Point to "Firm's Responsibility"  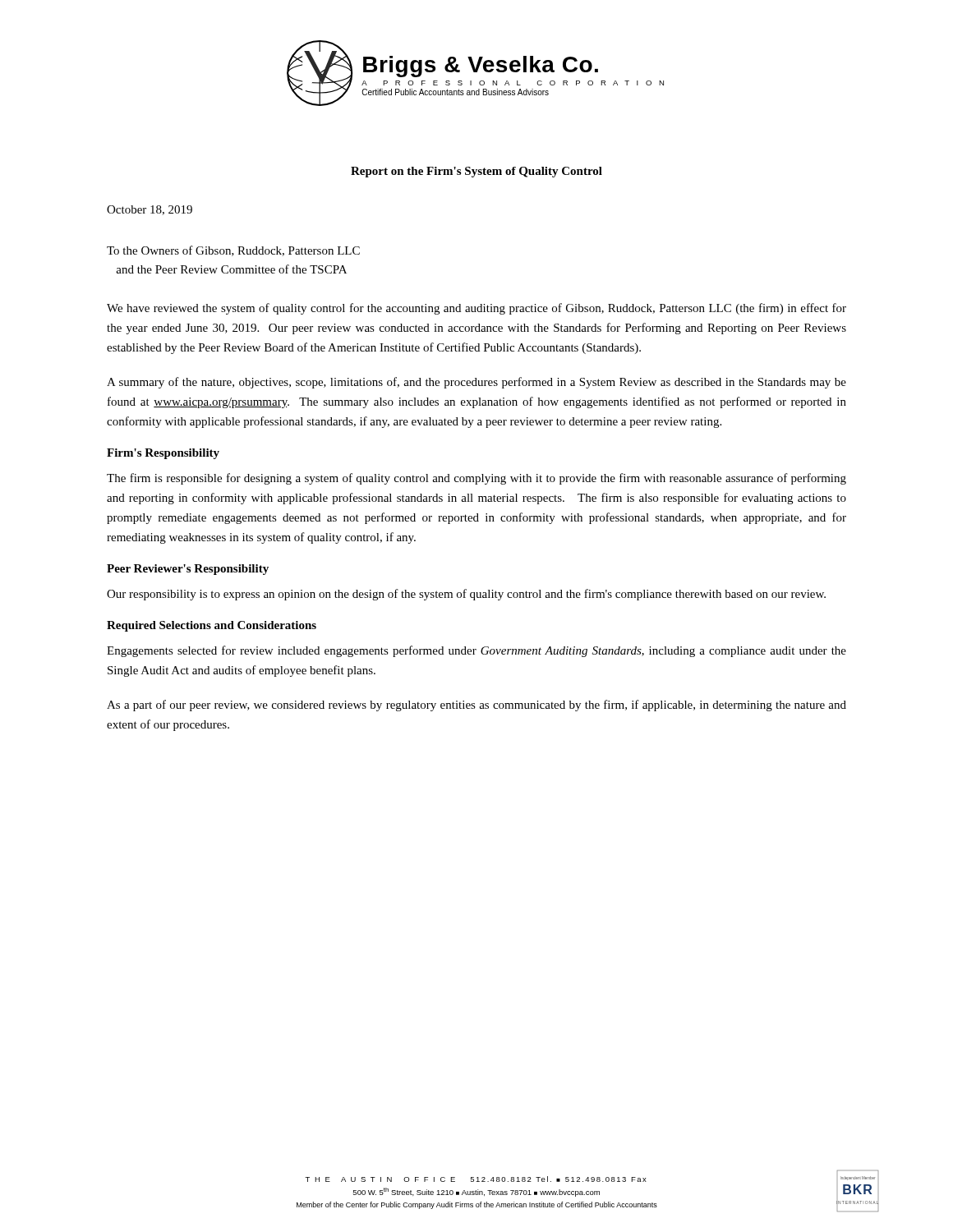click(x=163, y=453)
